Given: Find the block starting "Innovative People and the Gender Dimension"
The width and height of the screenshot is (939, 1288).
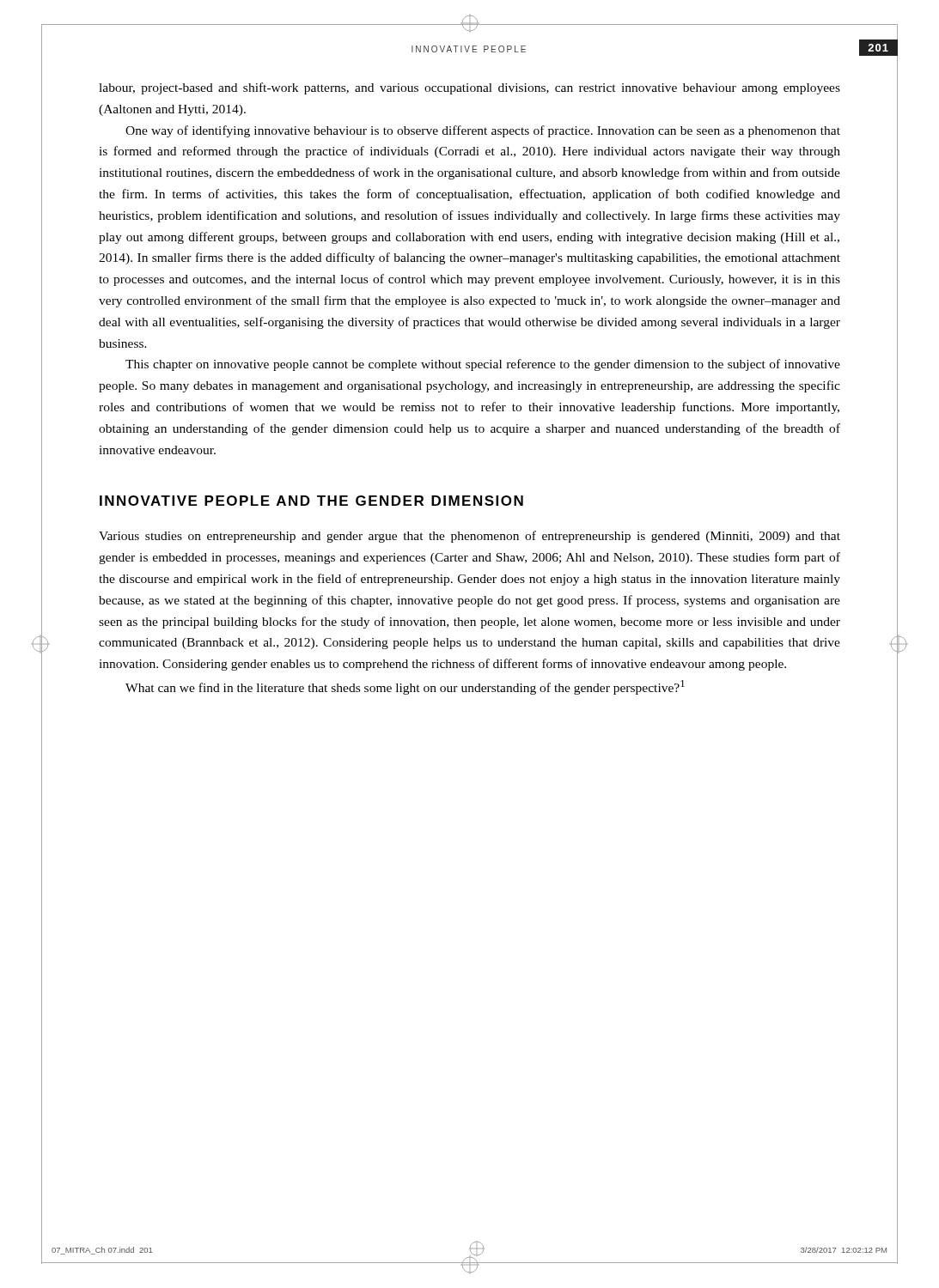Looking at the screenshot, I should pyautogui.click(x=312, y=501).
